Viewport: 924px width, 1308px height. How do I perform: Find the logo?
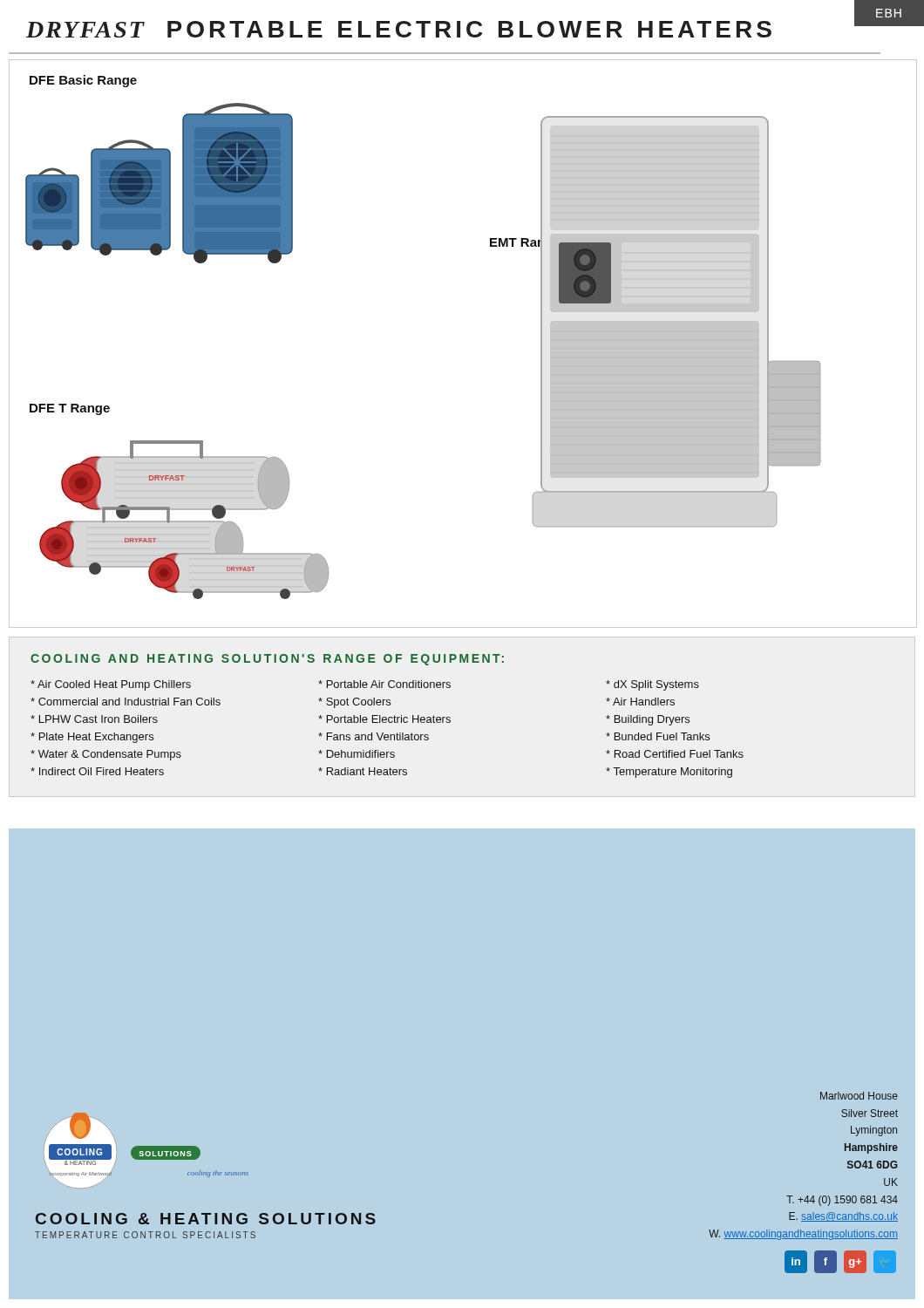174,1154
